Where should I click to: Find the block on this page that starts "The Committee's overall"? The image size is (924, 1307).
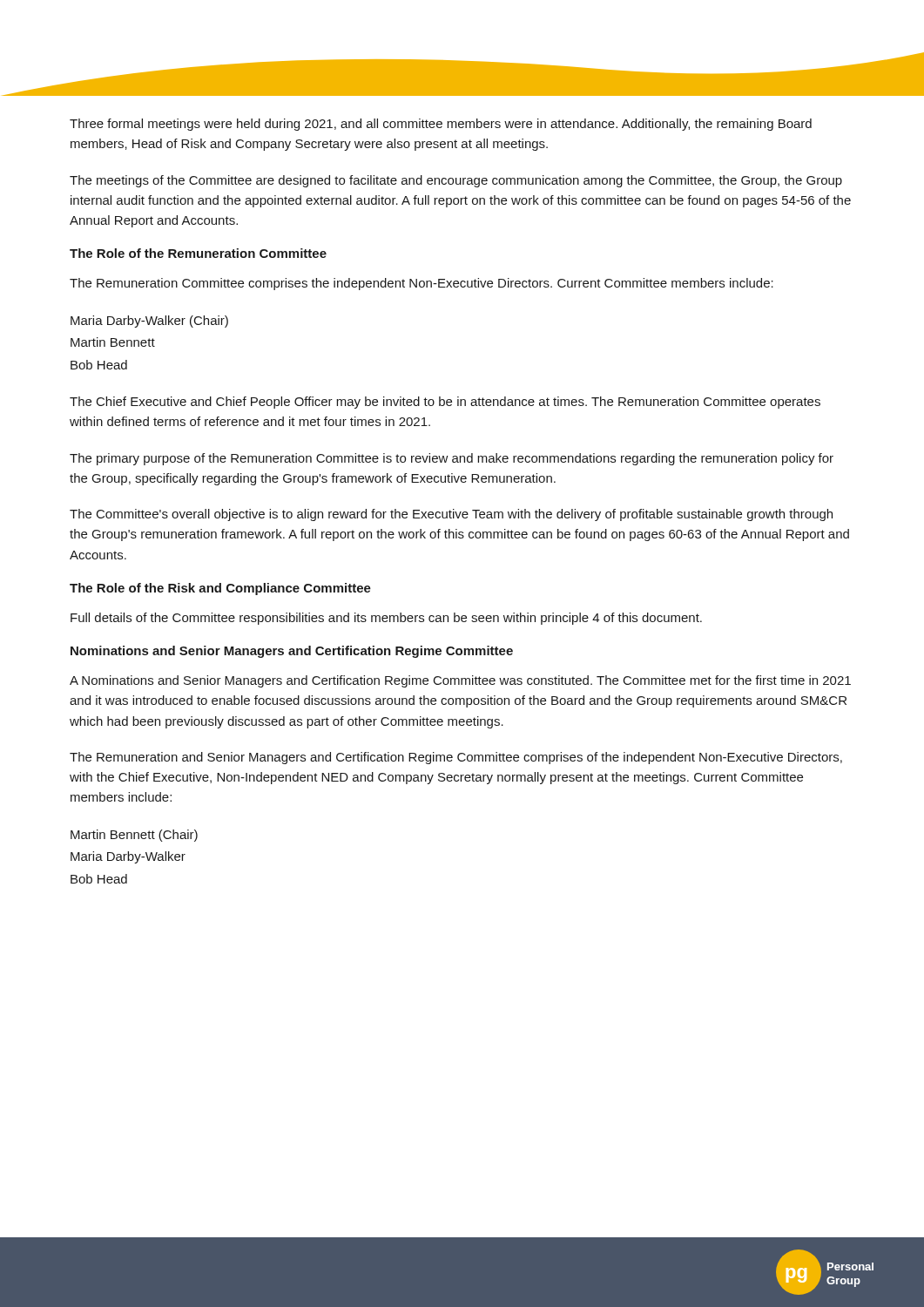[460, 534]
